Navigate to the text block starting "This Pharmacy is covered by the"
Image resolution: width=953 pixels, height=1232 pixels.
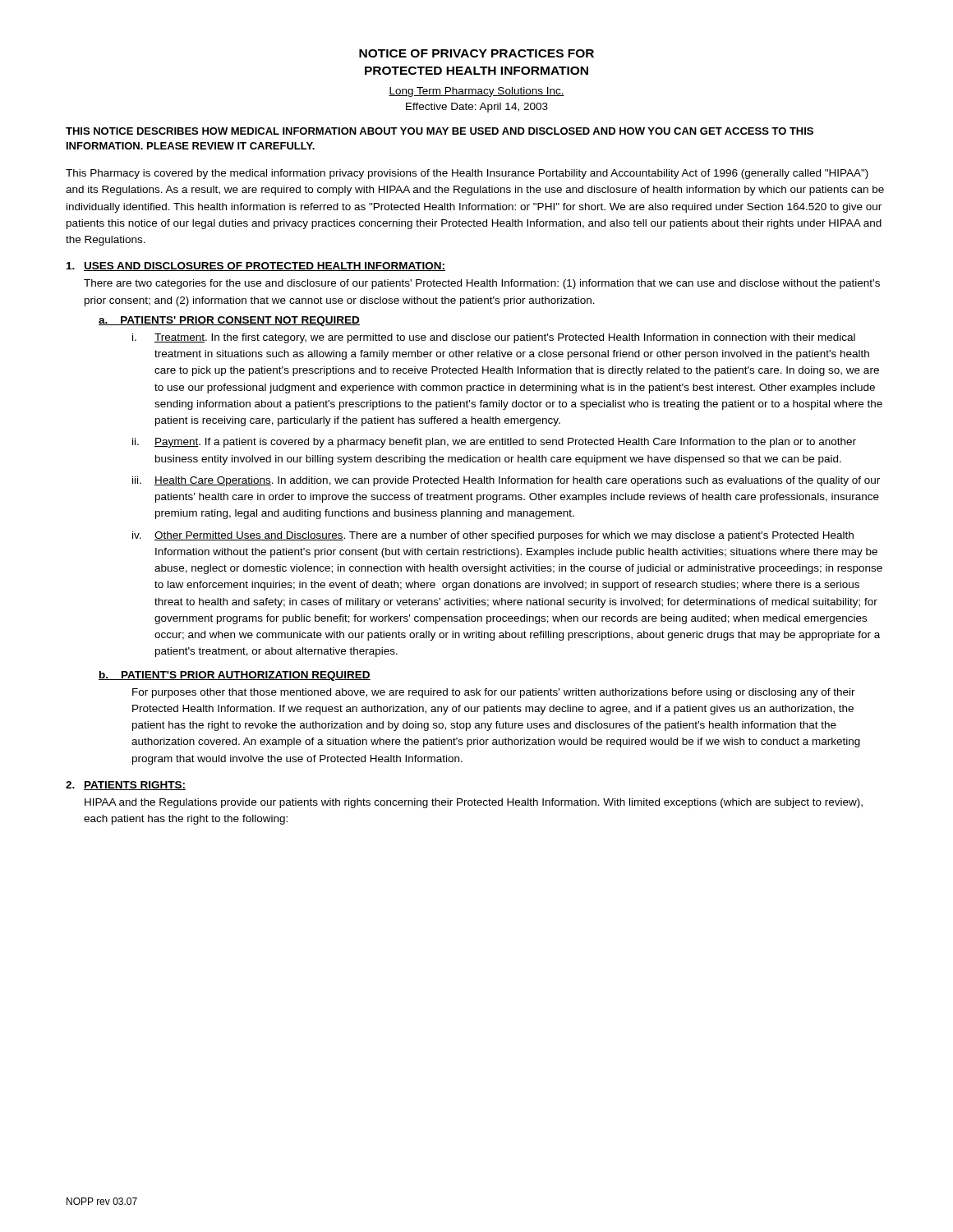click(x=475, y=206)
